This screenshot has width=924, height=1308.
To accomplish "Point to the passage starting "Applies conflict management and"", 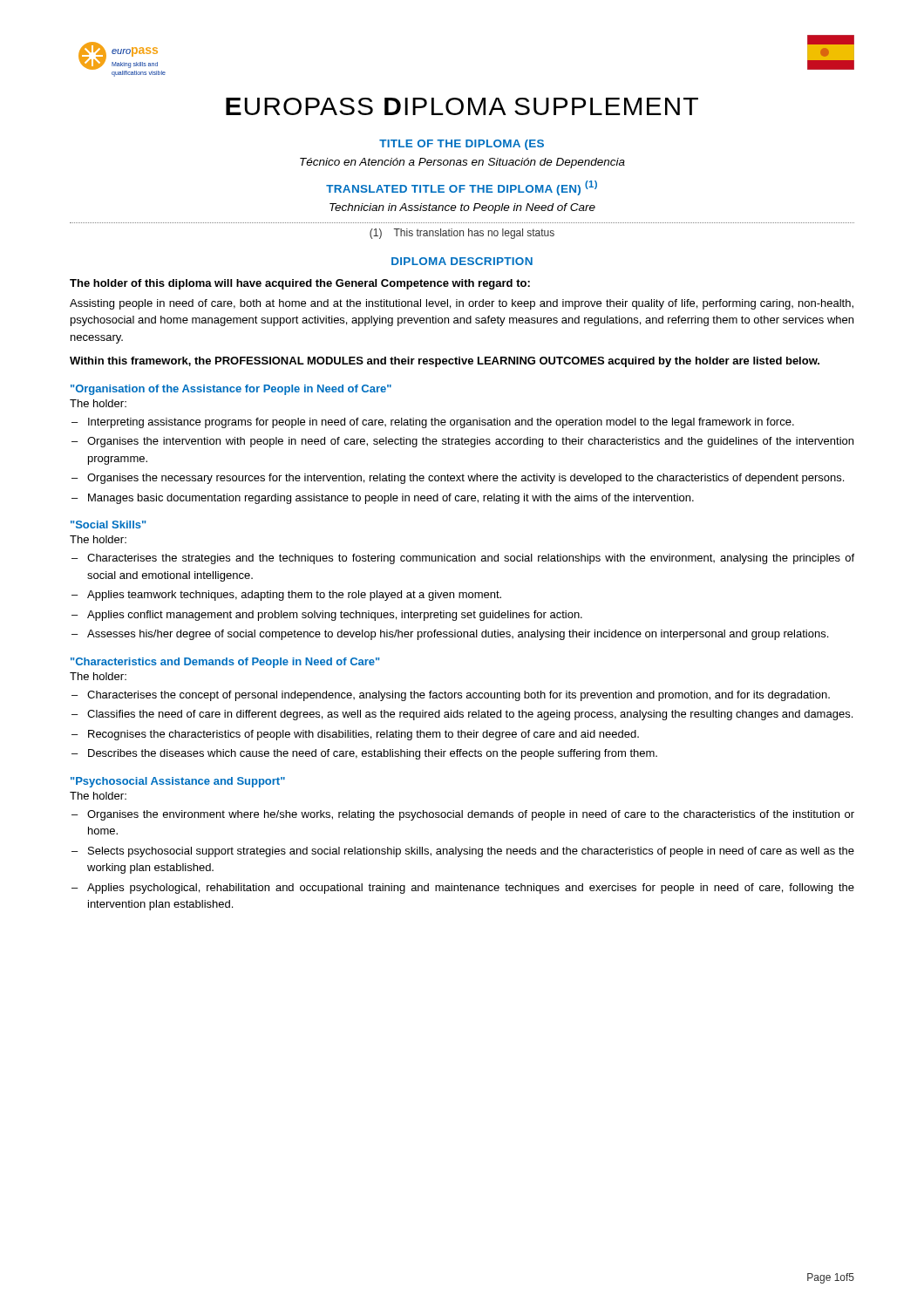I will tap(335, 614).
